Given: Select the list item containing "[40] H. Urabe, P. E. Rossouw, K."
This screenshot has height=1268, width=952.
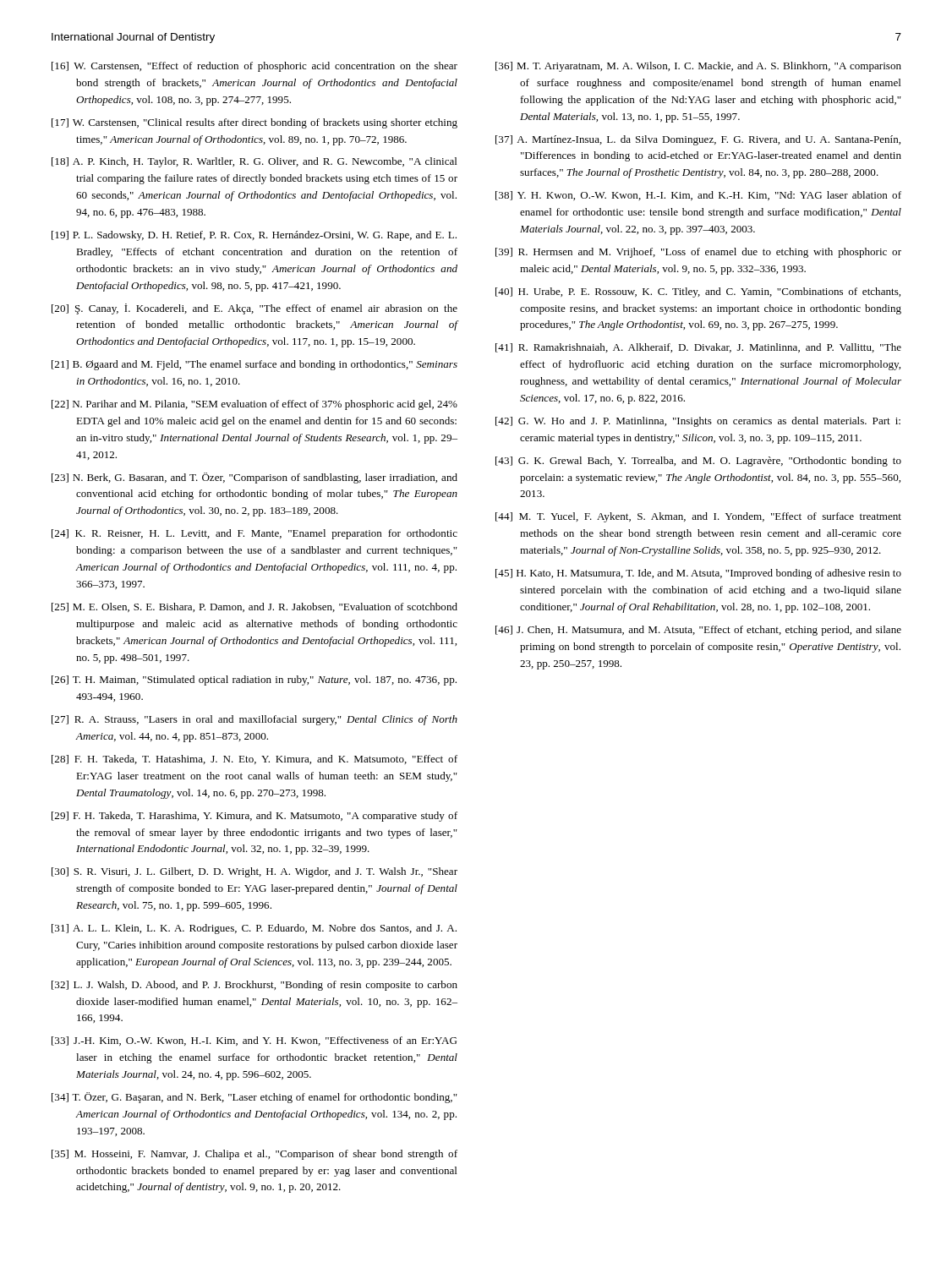Looking at the screenshot, I should point(698,308).
